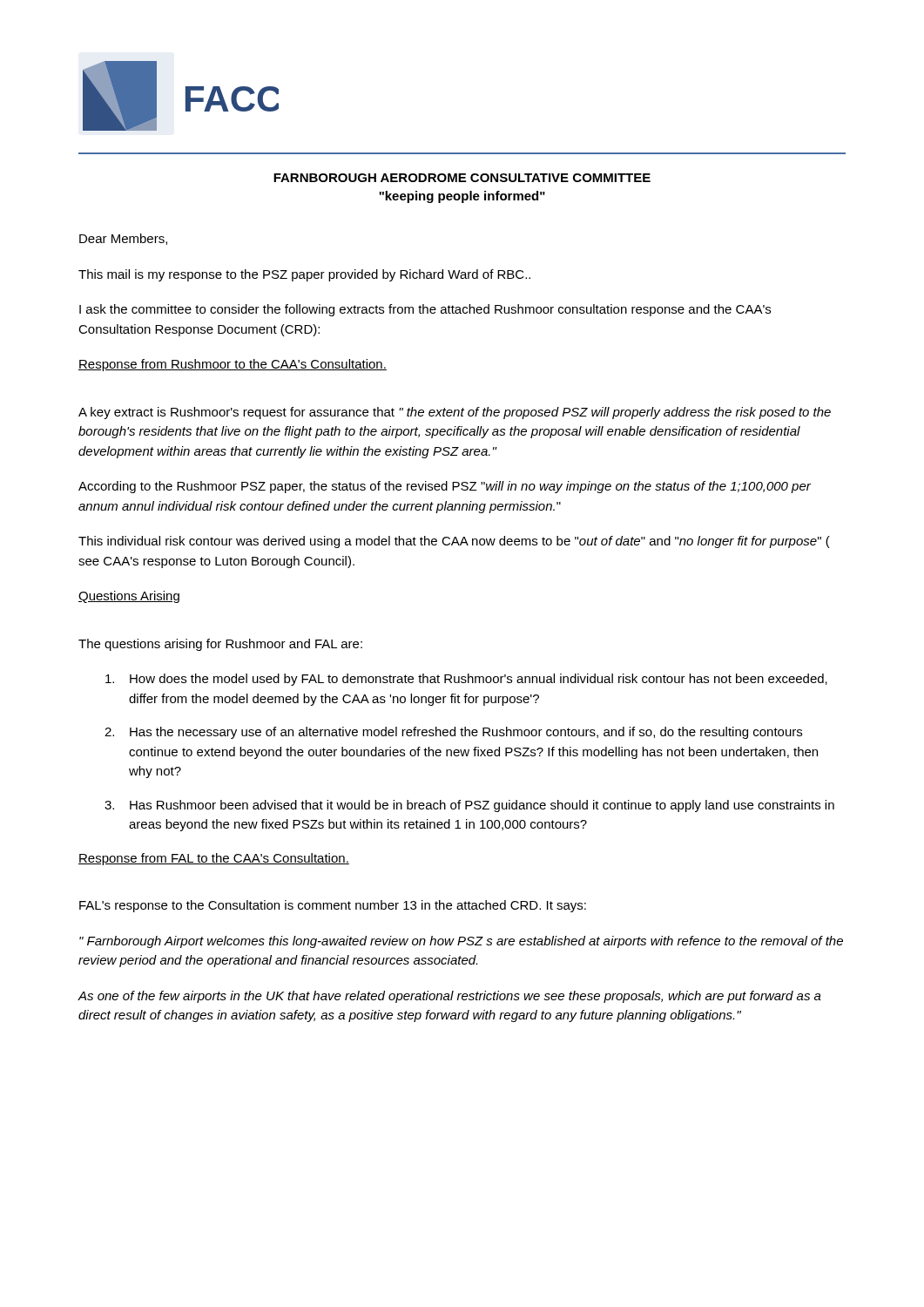Click on the logo
This screenshot has width=924, height=1307.
point(462,98)
